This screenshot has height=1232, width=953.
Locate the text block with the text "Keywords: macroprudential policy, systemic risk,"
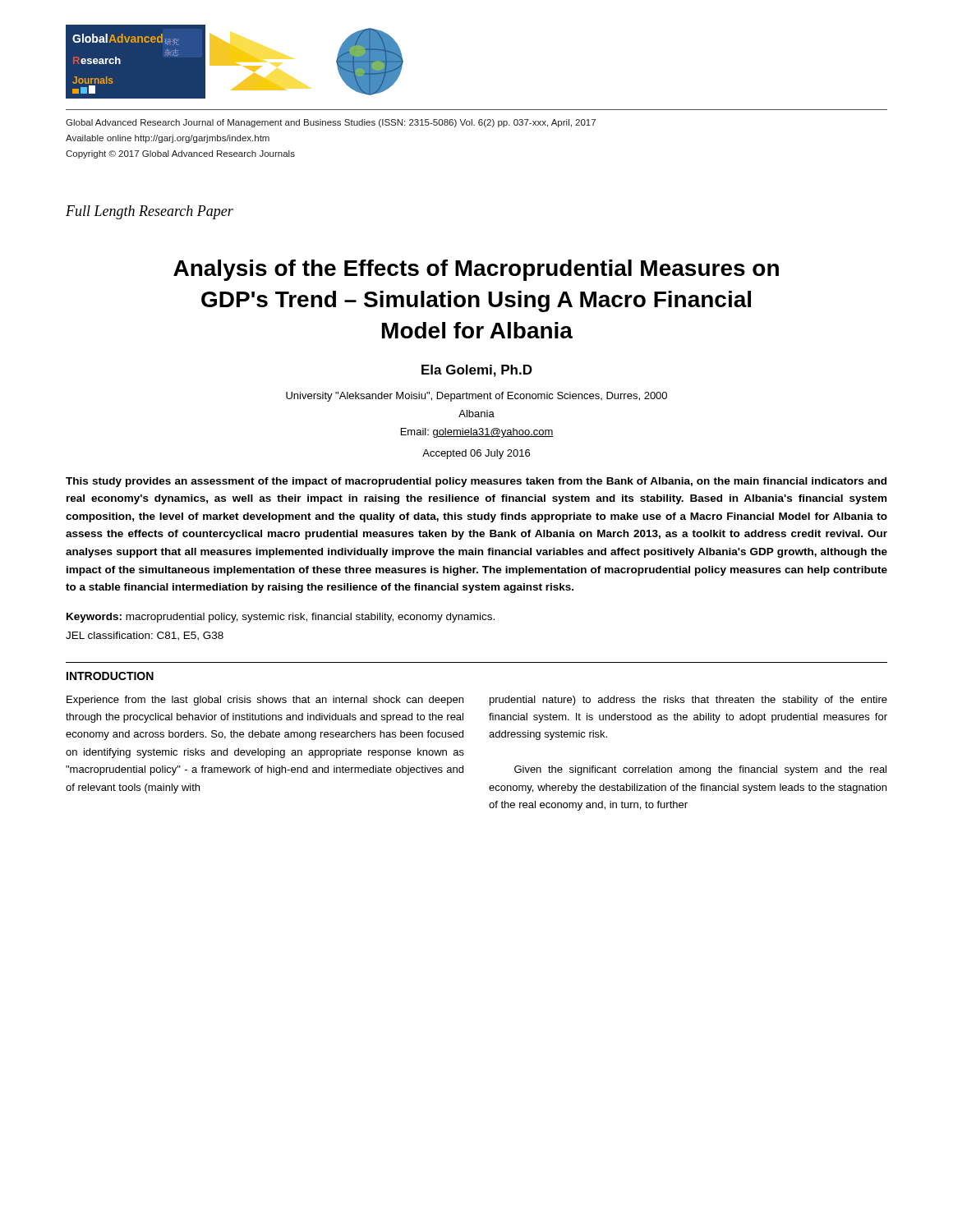pyautogui.click(x=281, y=626)
